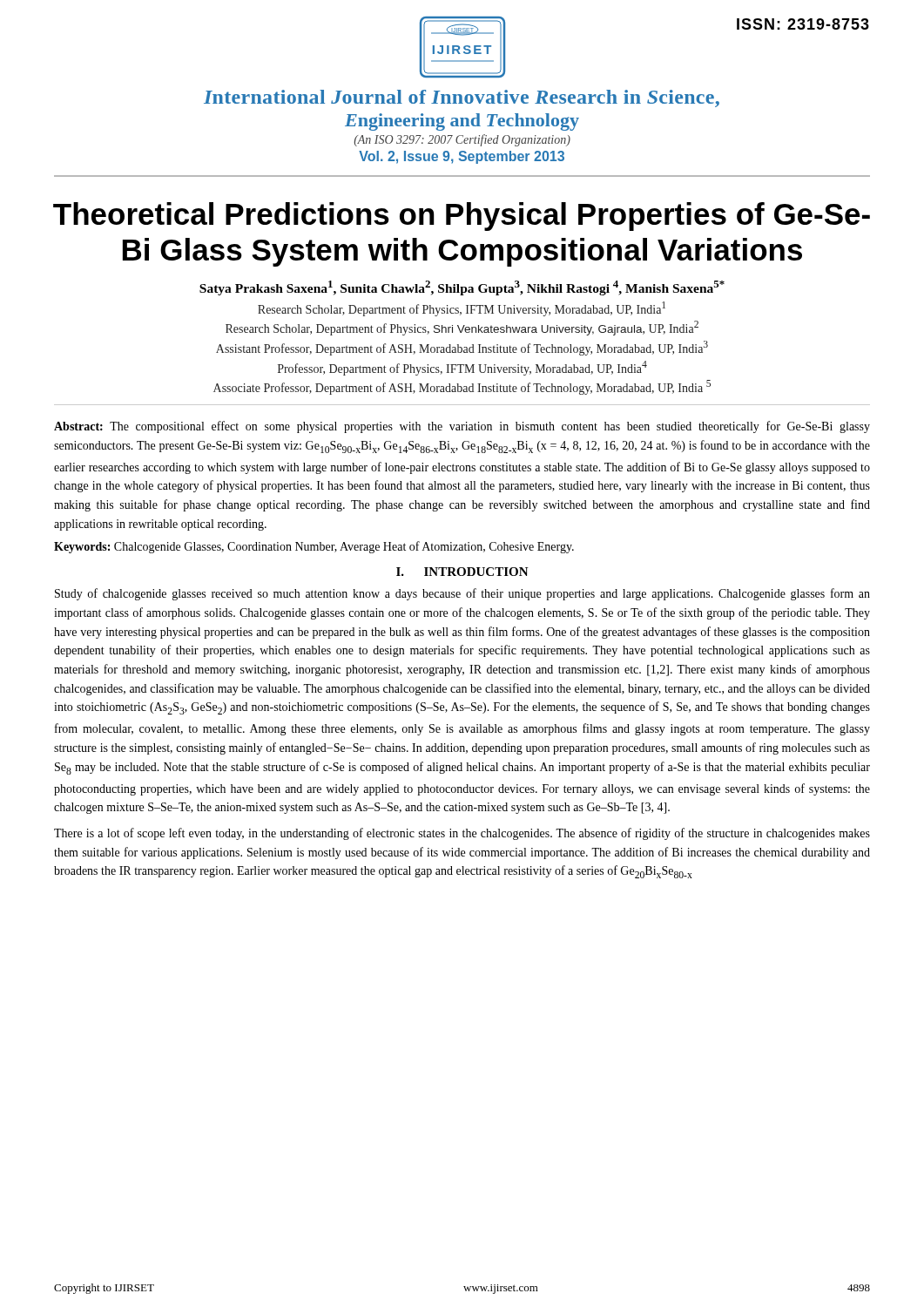This screenshot has height=1307, width=924.
Task: Point to the block beginning "Assistant Professor, Department of ASH, Moradabad"
Action: point(462,347)
